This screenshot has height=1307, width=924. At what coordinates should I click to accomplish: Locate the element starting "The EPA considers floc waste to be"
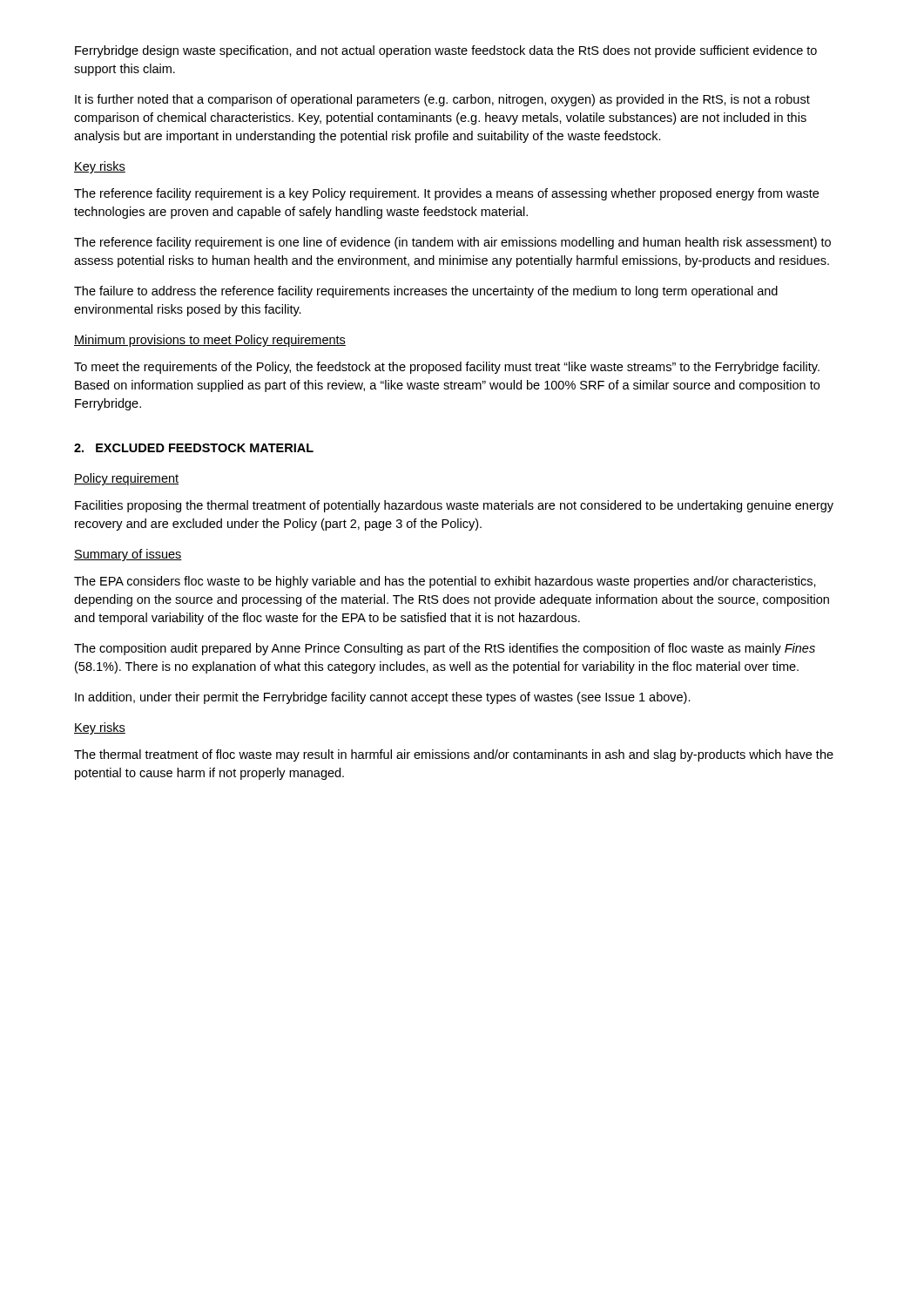[x=452, y=600]
